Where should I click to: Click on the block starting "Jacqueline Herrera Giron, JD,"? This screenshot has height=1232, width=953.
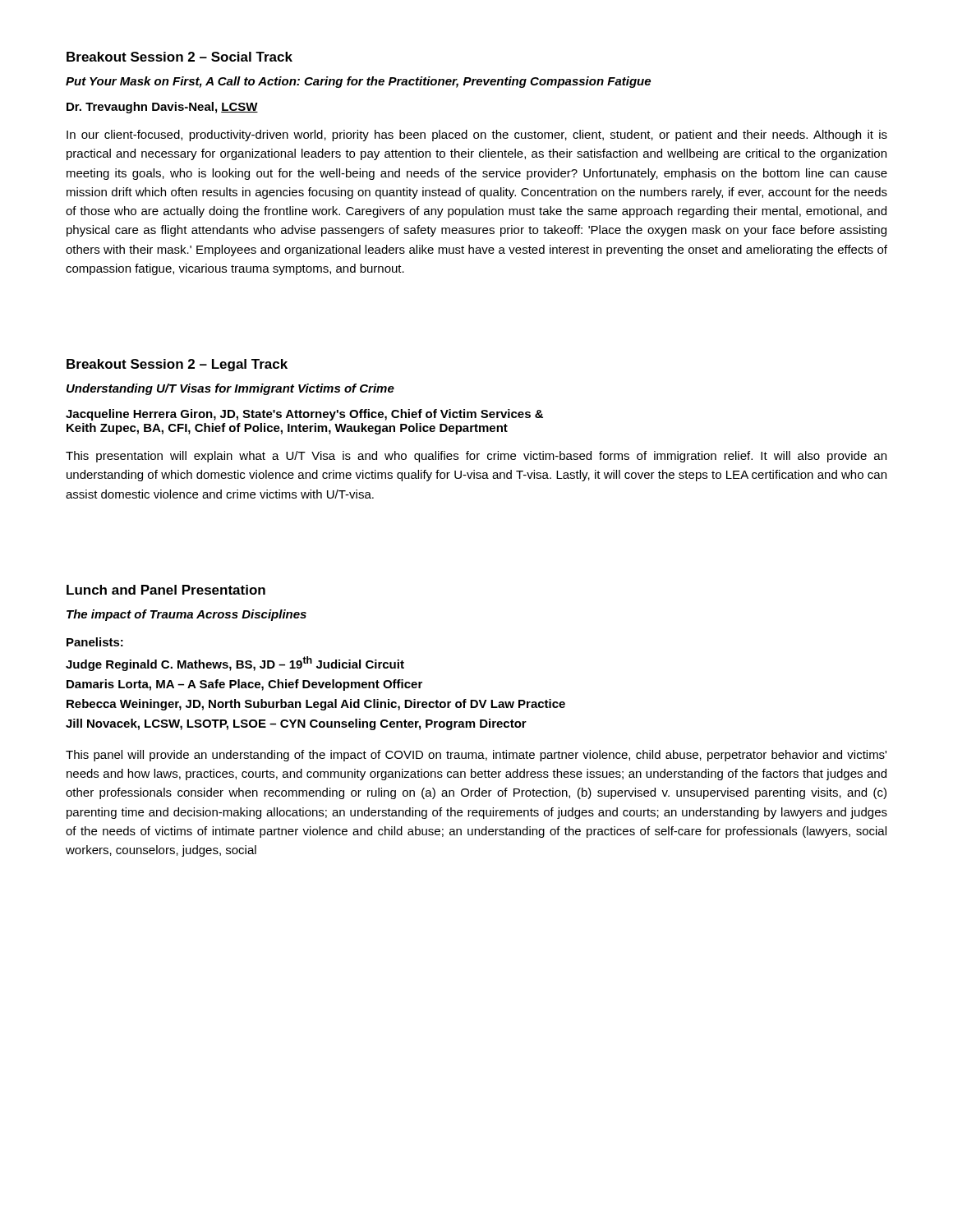305,421
